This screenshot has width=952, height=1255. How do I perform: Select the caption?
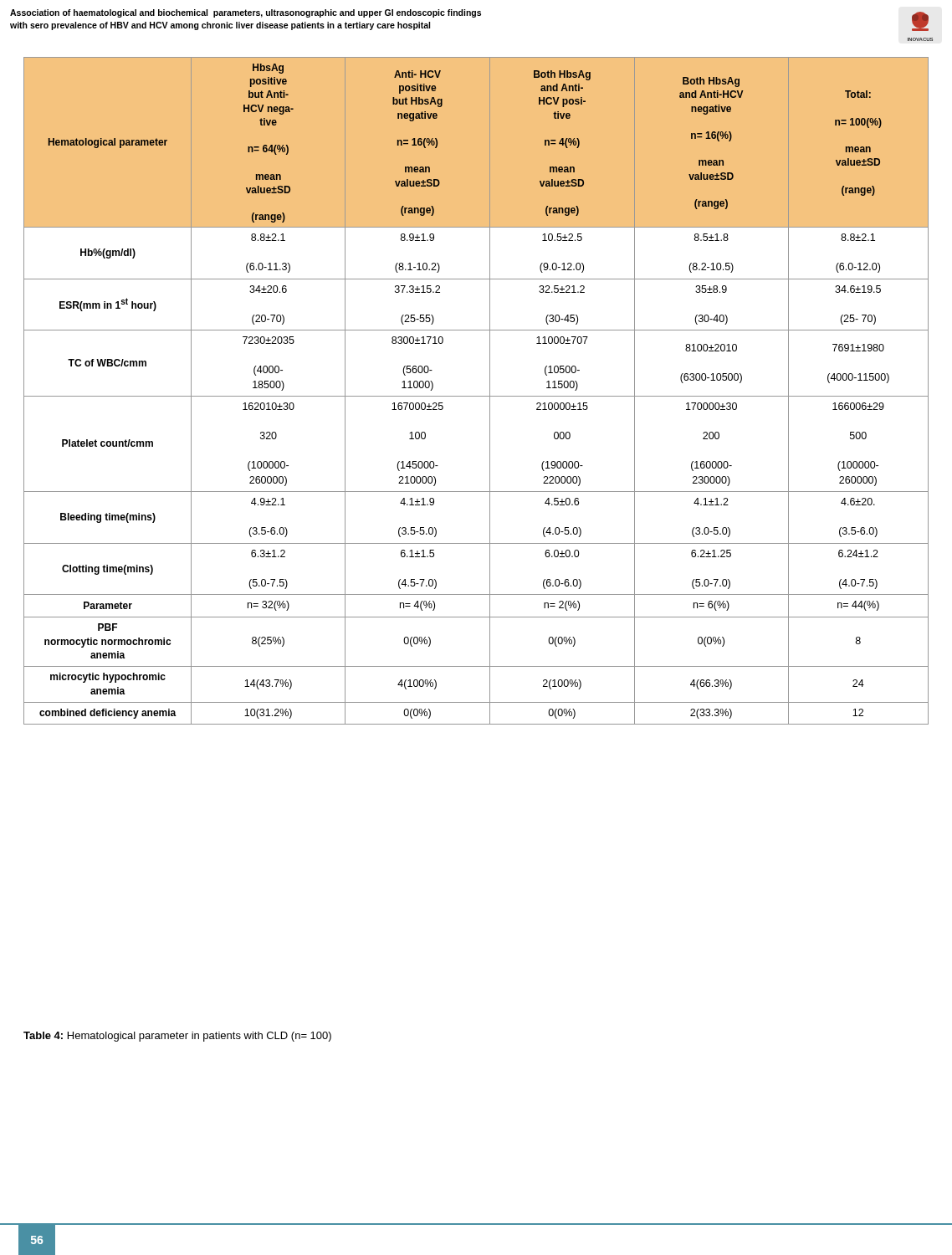(x=178, y=1035)
